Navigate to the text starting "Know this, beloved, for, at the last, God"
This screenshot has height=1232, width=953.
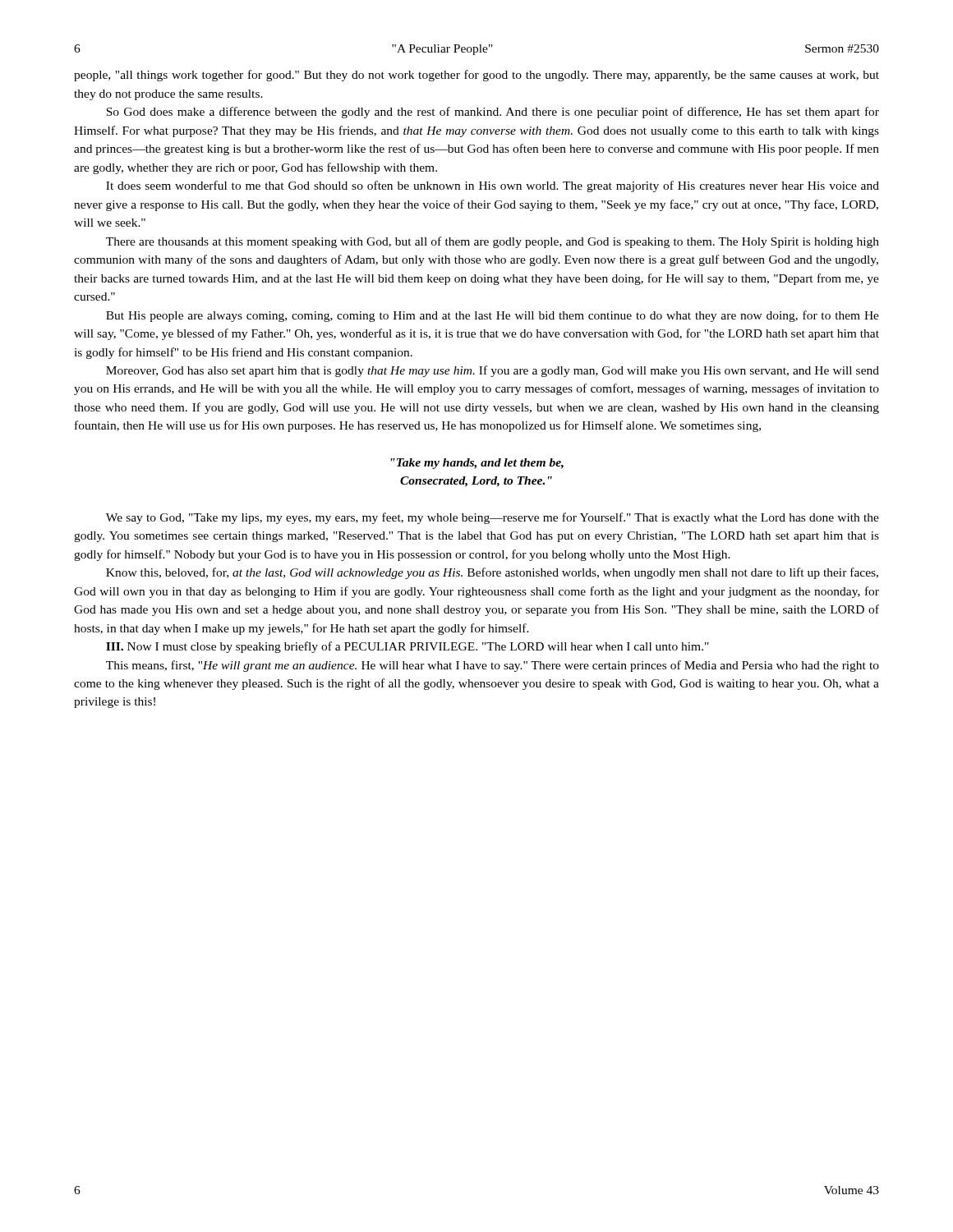pyautogui.click(x=476, y=600)
